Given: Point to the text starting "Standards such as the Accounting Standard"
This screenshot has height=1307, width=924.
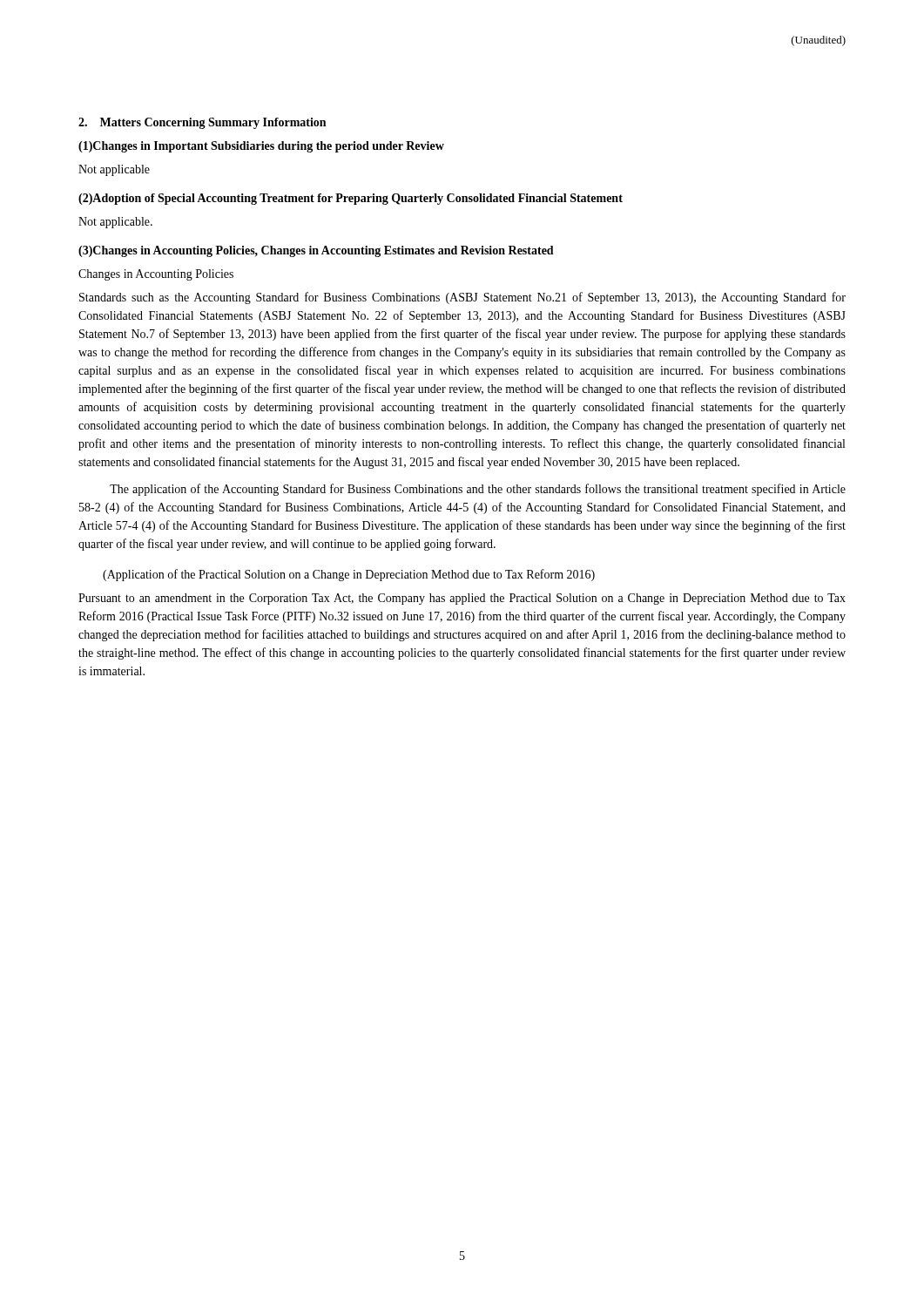Looking at the screenshot, I should tap(462, 380).
